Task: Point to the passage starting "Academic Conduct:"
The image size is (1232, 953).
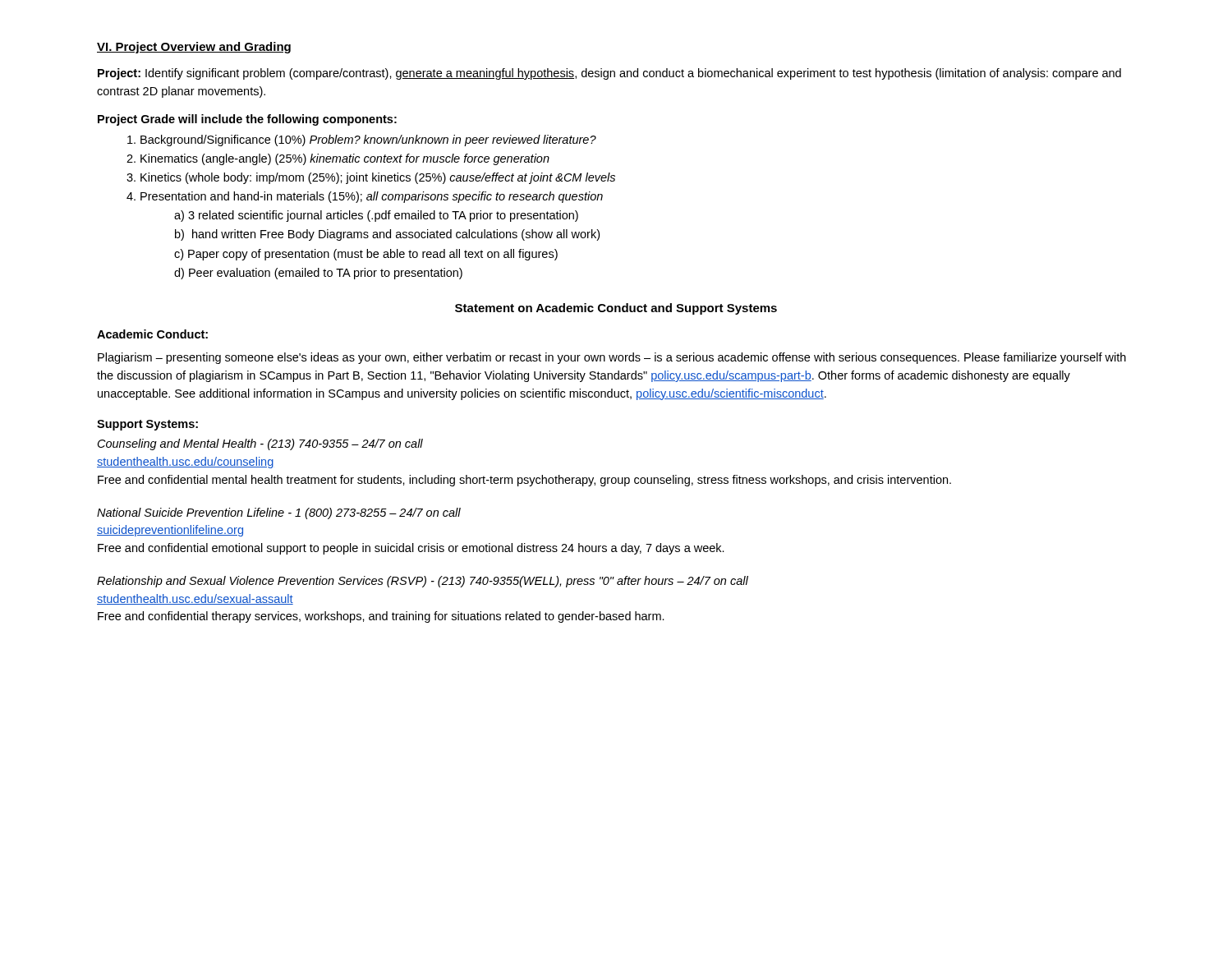Action: [x=153, y=334]
